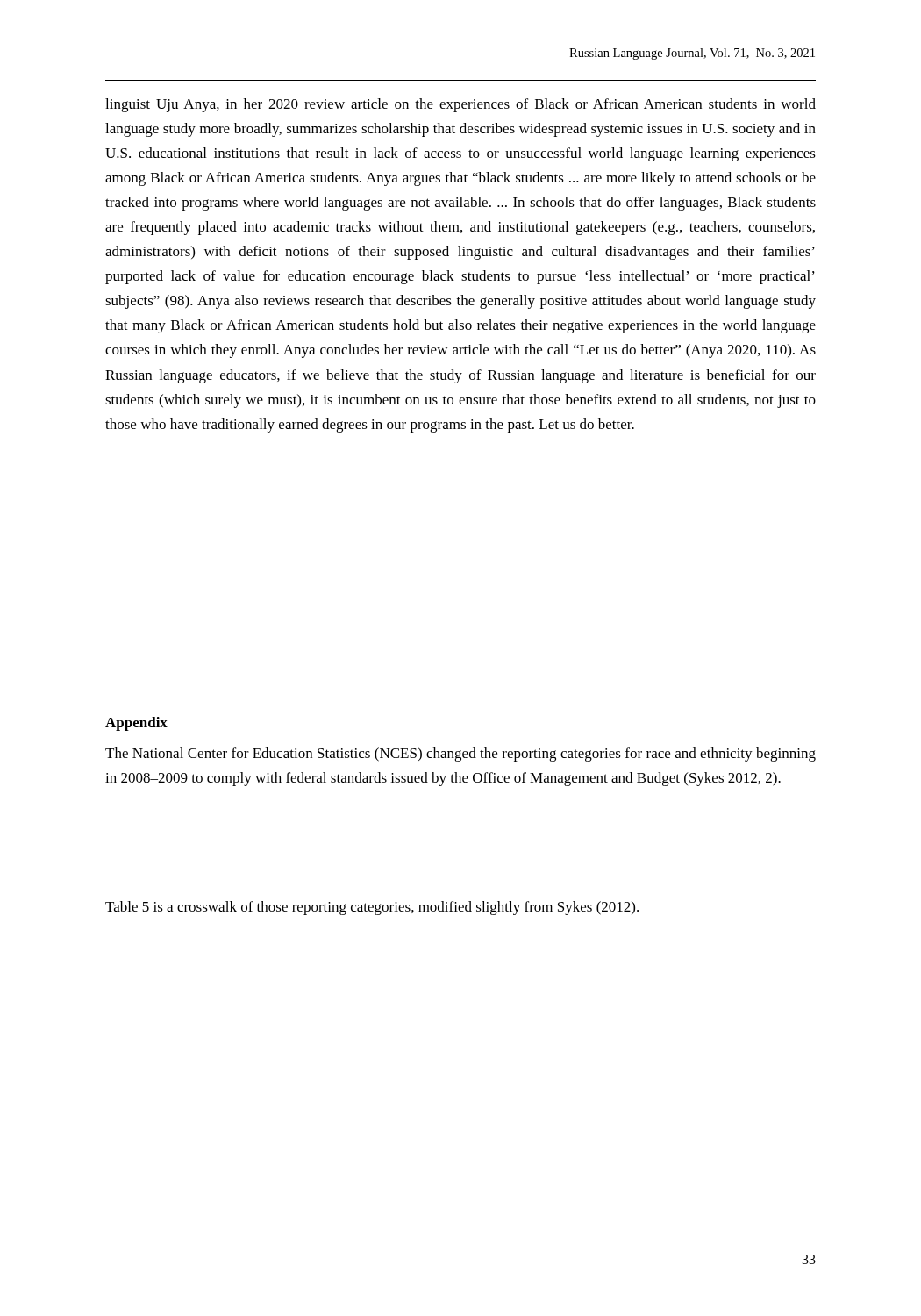Screen dimensions: 1316x921
Task: Click the section header
Action: 136,722
